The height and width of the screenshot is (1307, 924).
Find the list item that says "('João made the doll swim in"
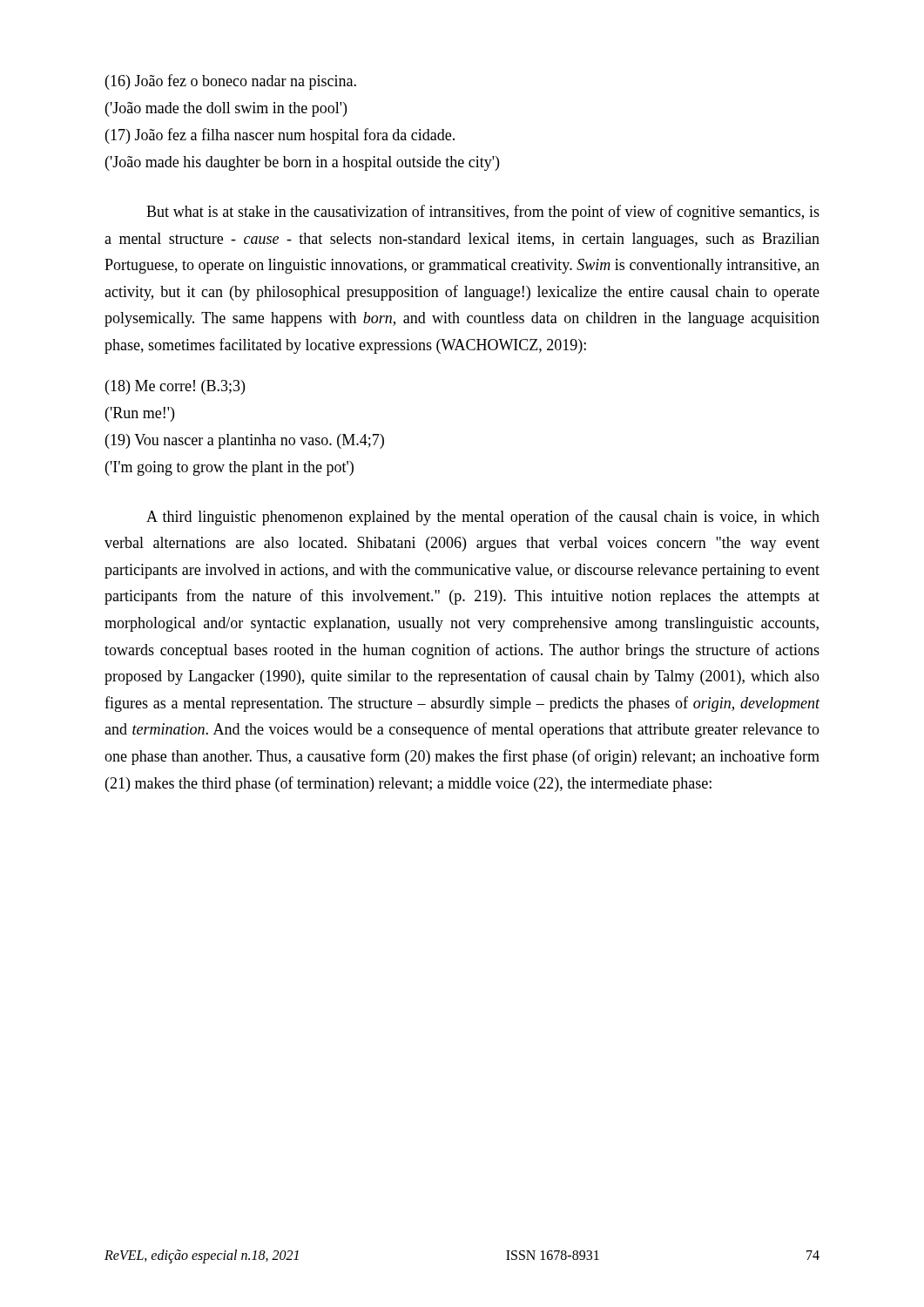(x=226, y=108)
